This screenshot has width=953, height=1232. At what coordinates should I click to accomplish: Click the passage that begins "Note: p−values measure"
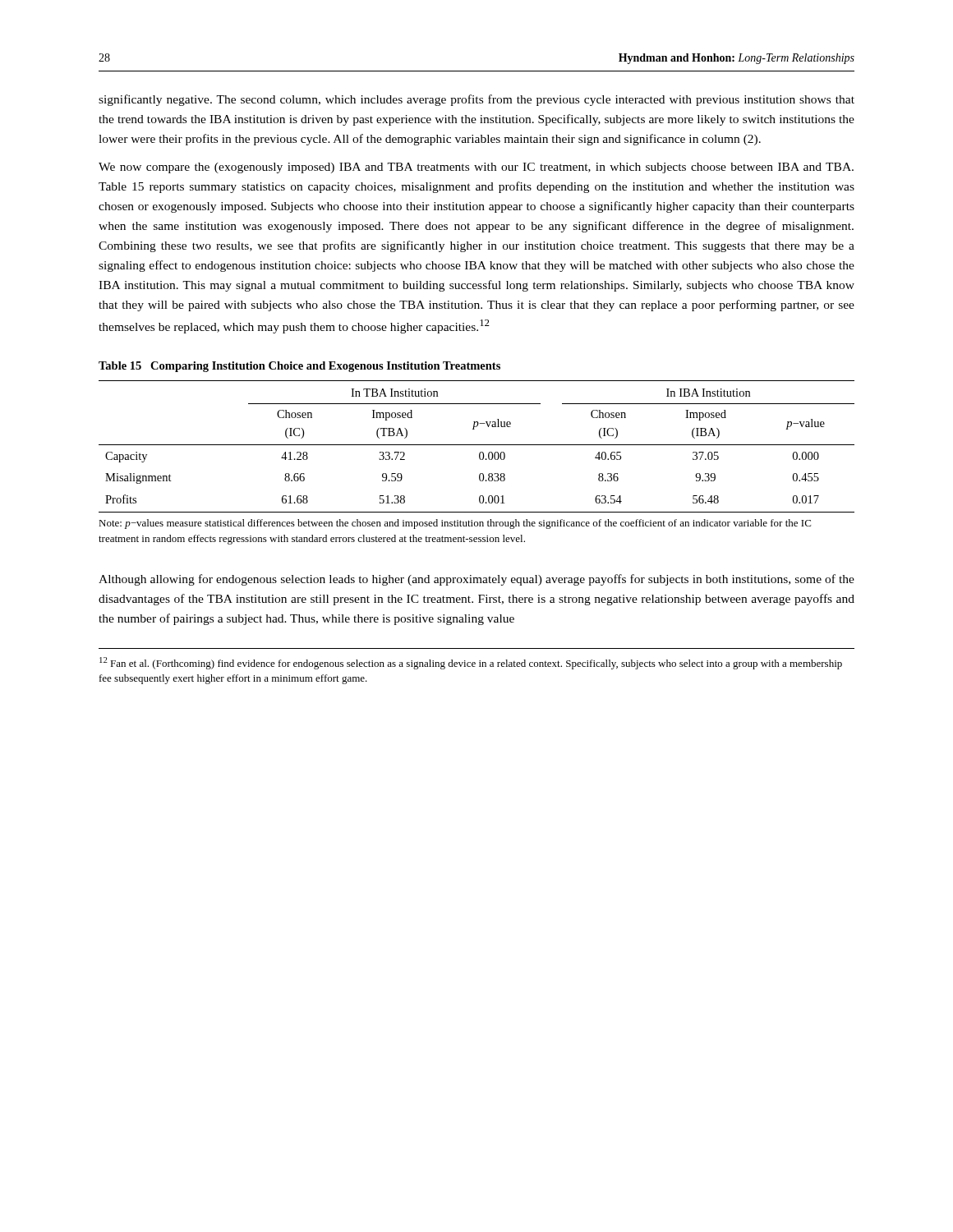[455, 530]
